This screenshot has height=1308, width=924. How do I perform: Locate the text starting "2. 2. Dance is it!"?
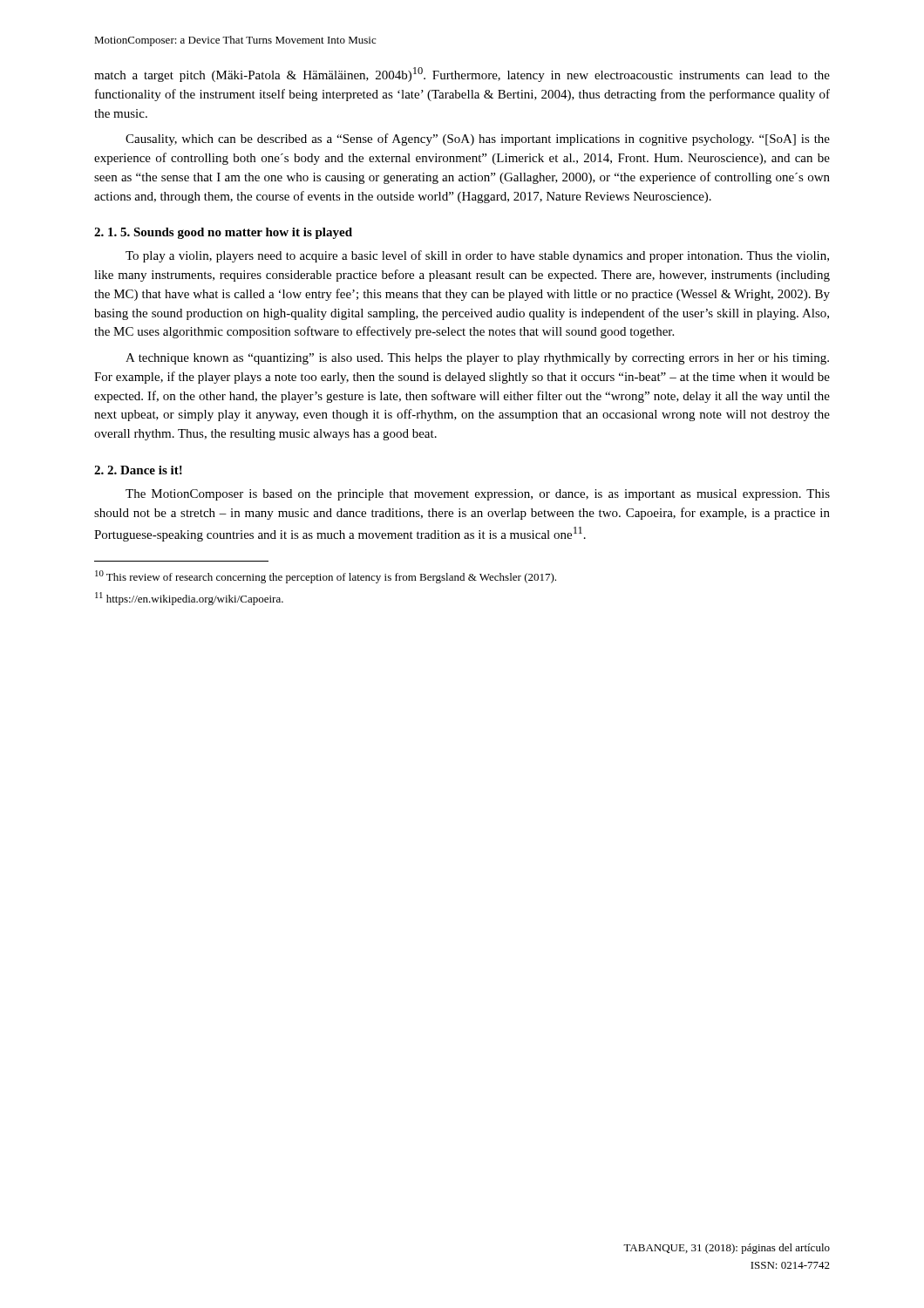pos(138,470)
